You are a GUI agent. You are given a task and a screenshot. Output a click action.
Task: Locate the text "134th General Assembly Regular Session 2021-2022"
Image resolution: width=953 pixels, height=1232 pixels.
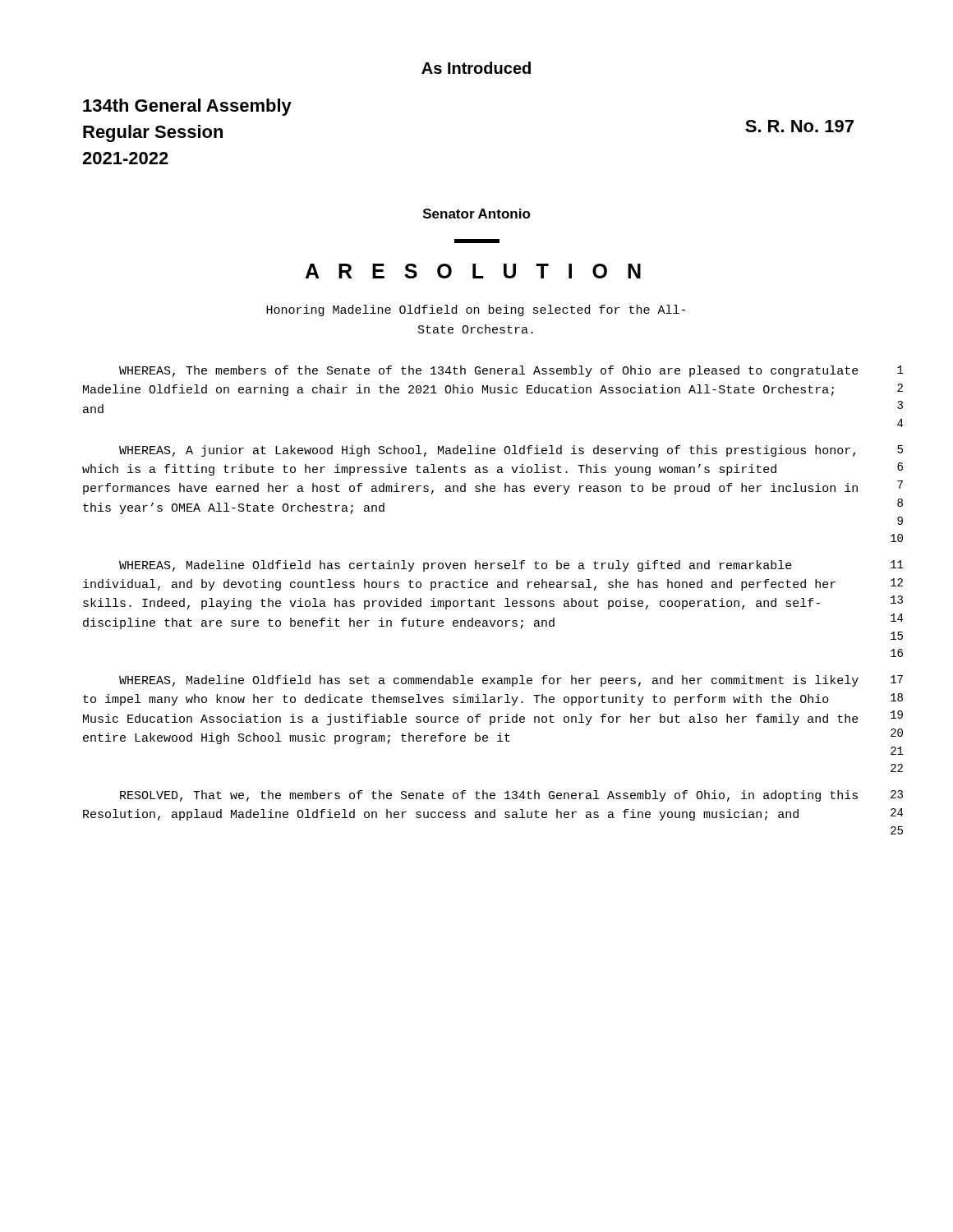[187, 132]
